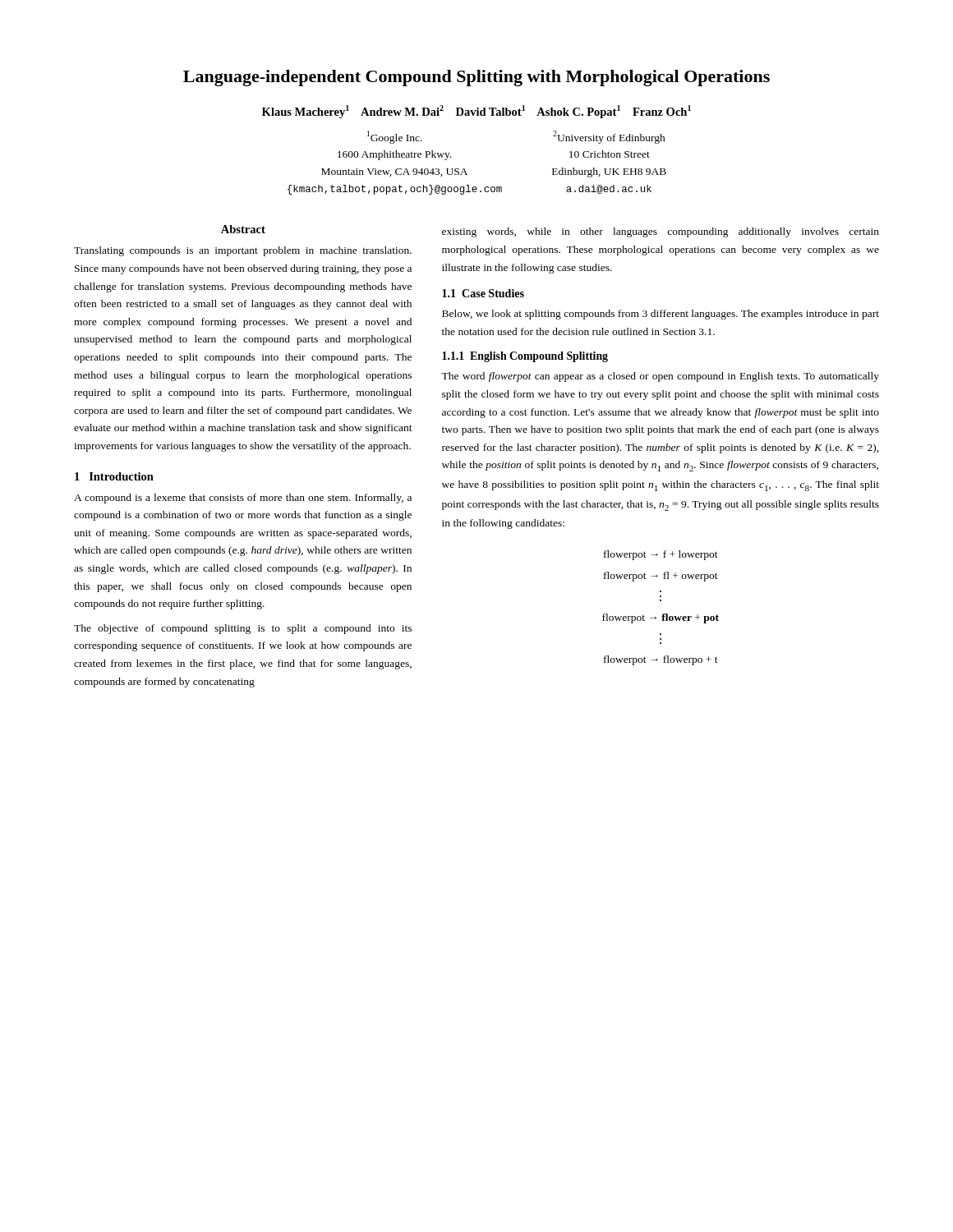953x1232 pixels.
Task: Click a formula
Action: [x=660, y=607]
